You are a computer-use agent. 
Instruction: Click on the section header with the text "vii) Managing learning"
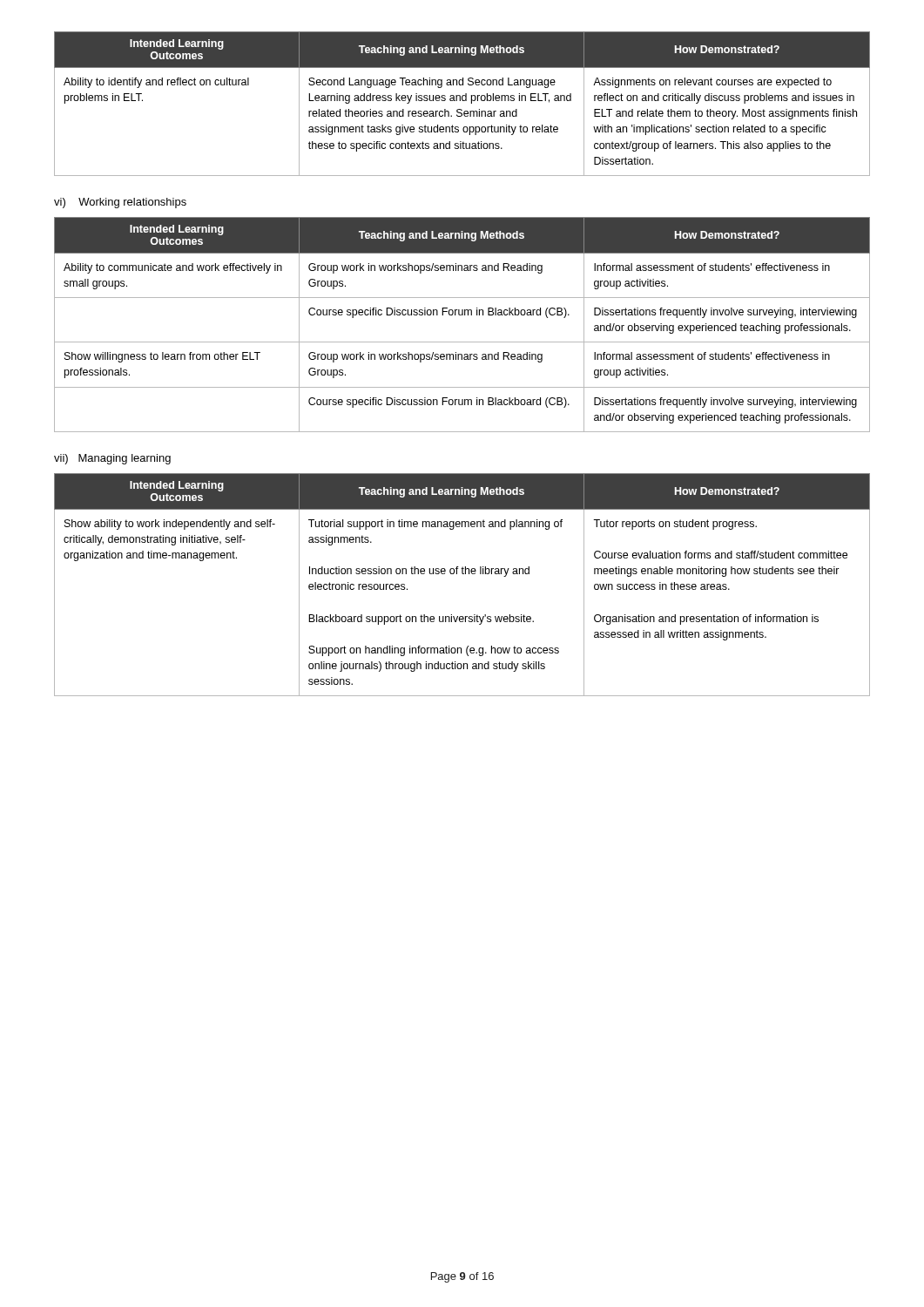112,458
